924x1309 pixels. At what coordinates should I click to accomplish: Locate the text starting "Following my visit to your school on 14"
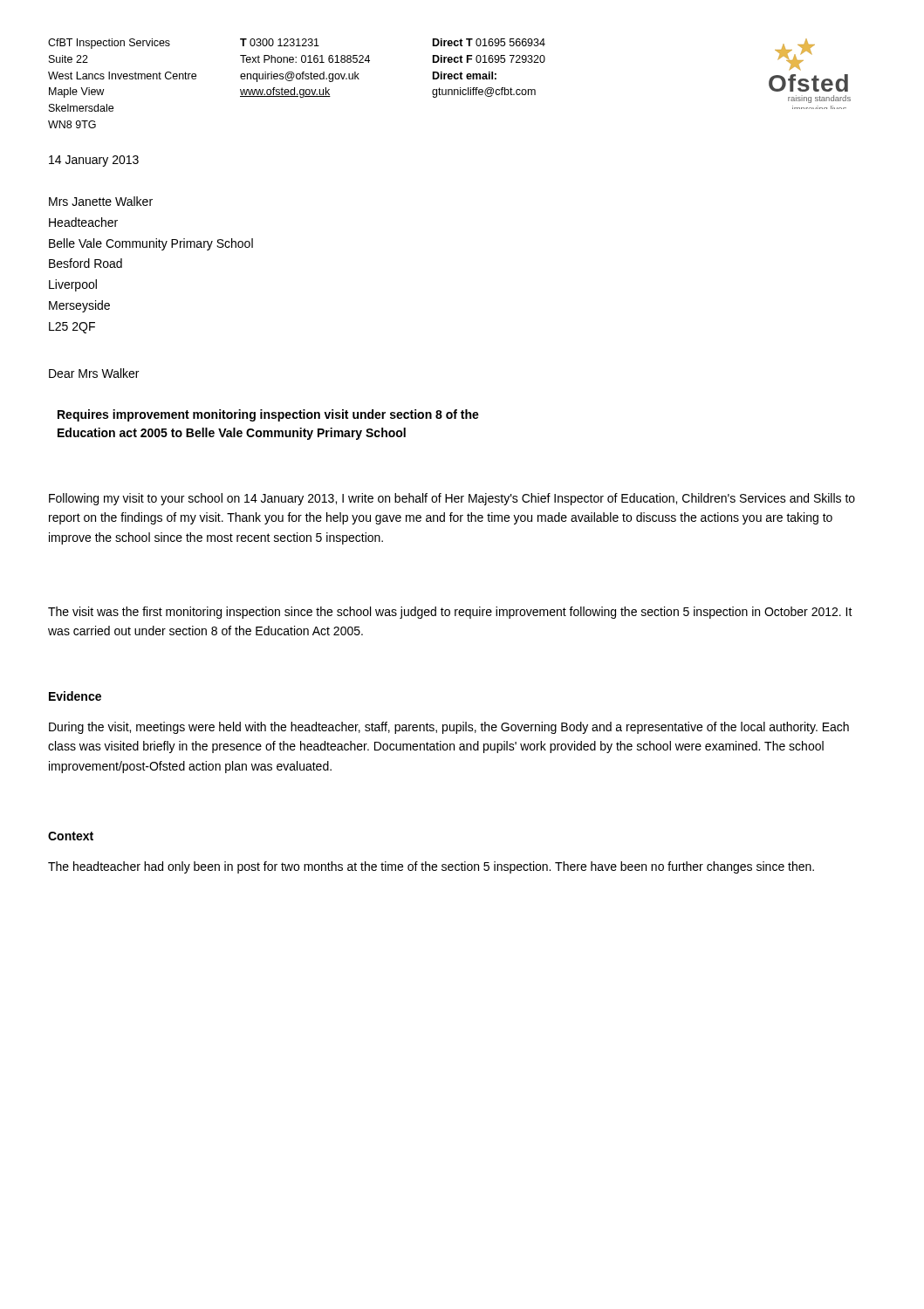tap(452, 518)
